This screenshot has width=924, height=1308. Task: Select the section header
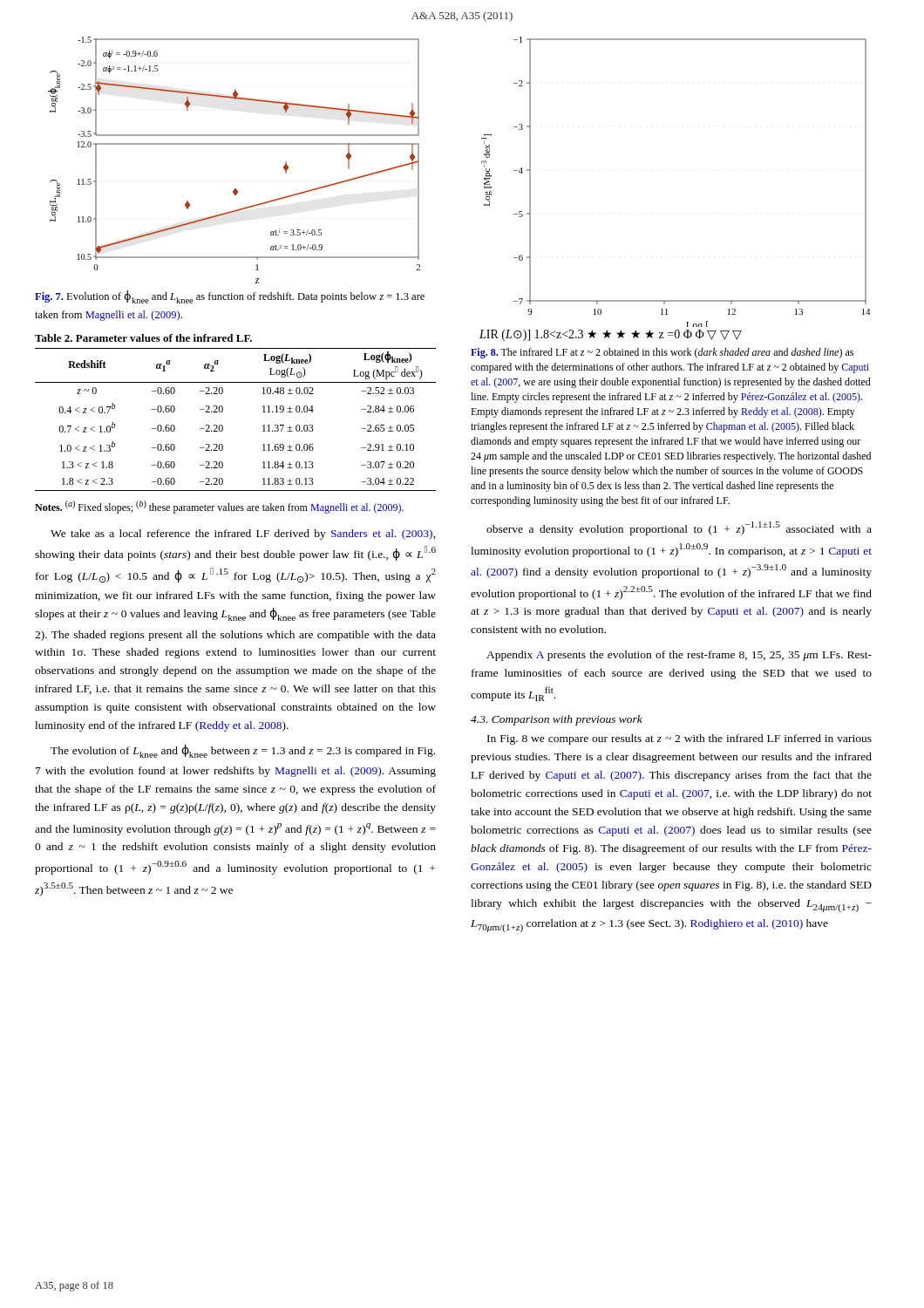point(556,719)
